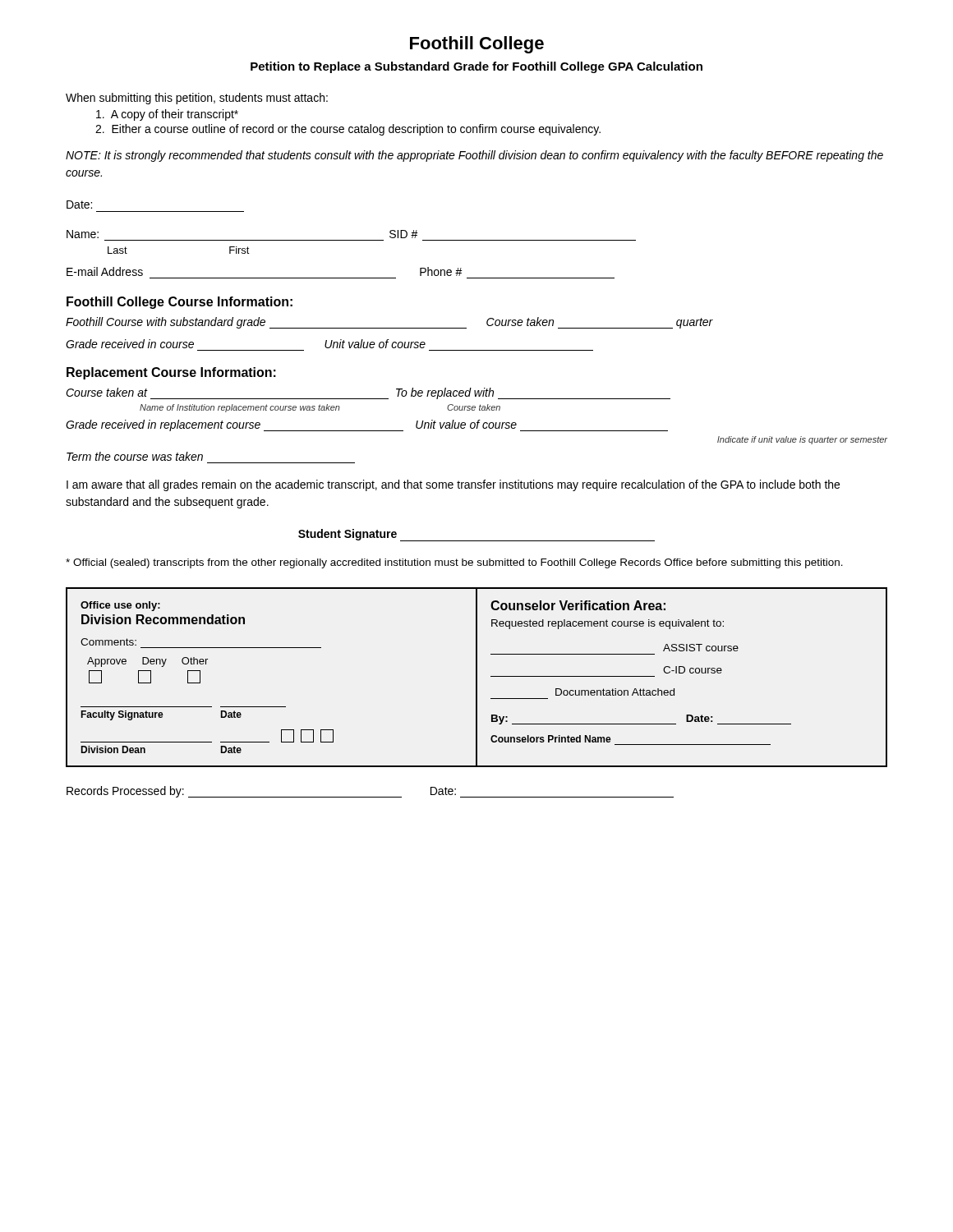This screenshot has height=1232, width=953.
Task: Click on the text containing "Name: SID #"
Action: click(351, 234)
